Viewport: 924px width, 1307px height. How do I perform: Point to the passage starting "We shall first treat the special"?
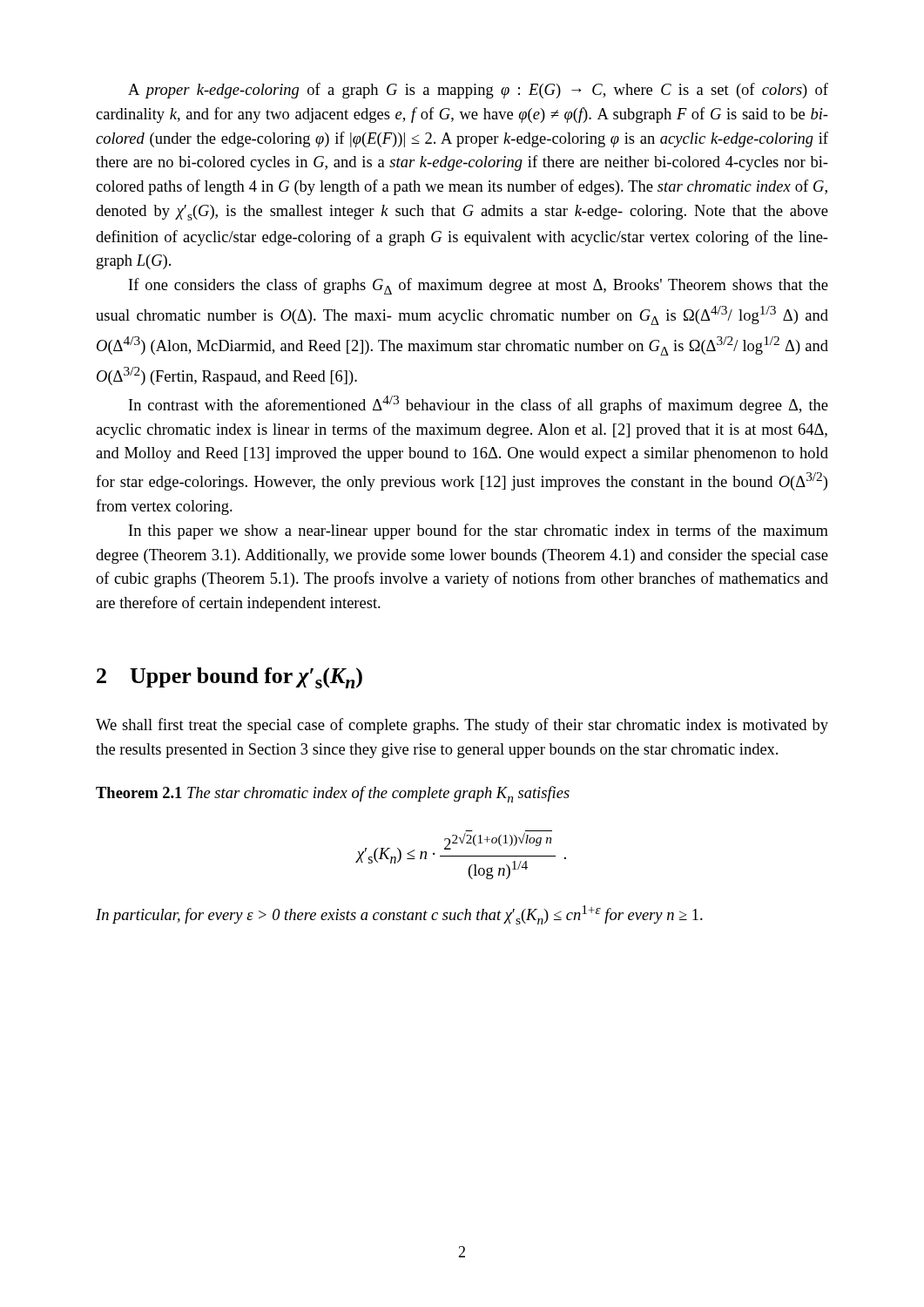(462, 737)
